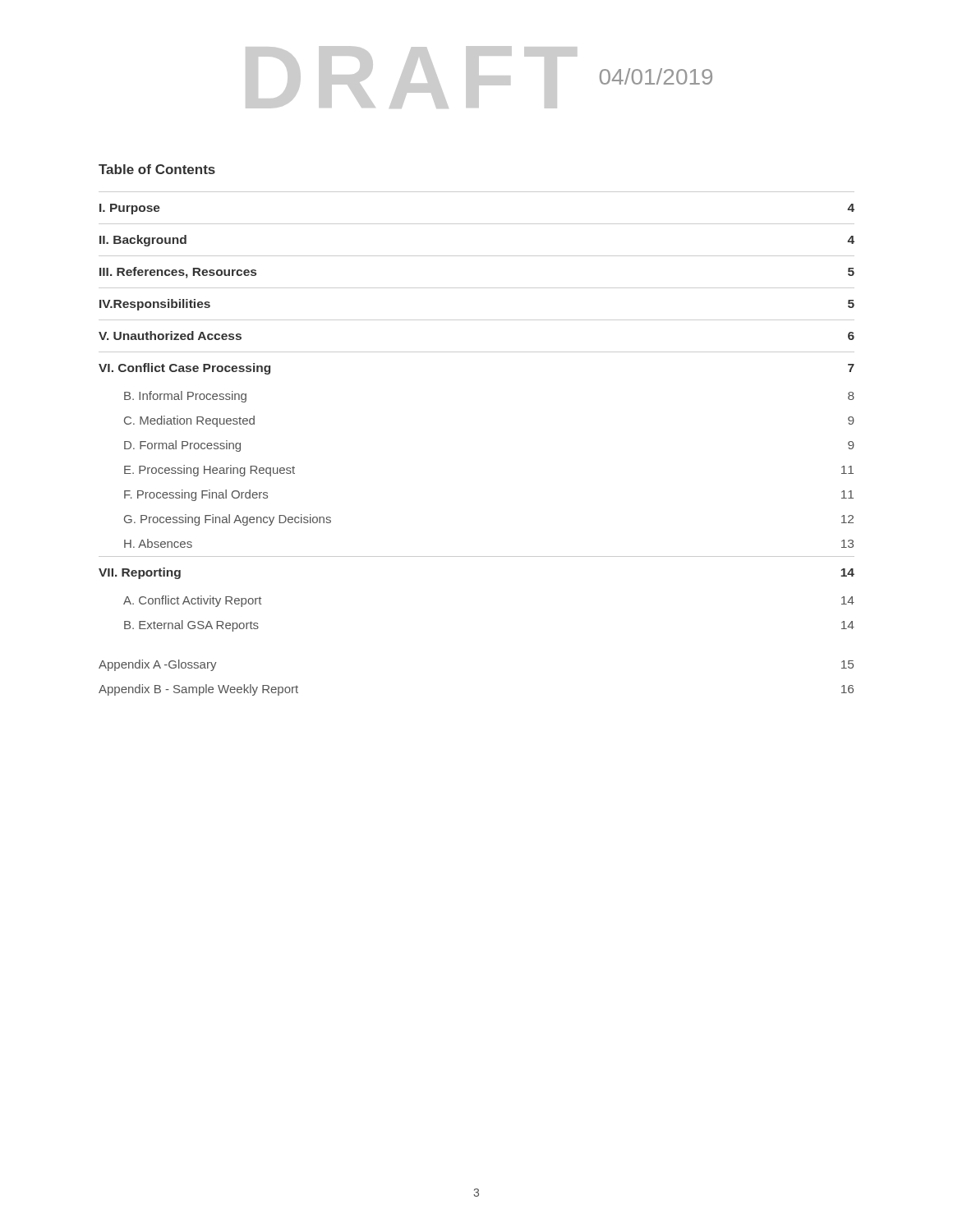Locate the list item containing "I. Purpose 4"
Viewport: 953px width, 1232px height.
(128, 209)
